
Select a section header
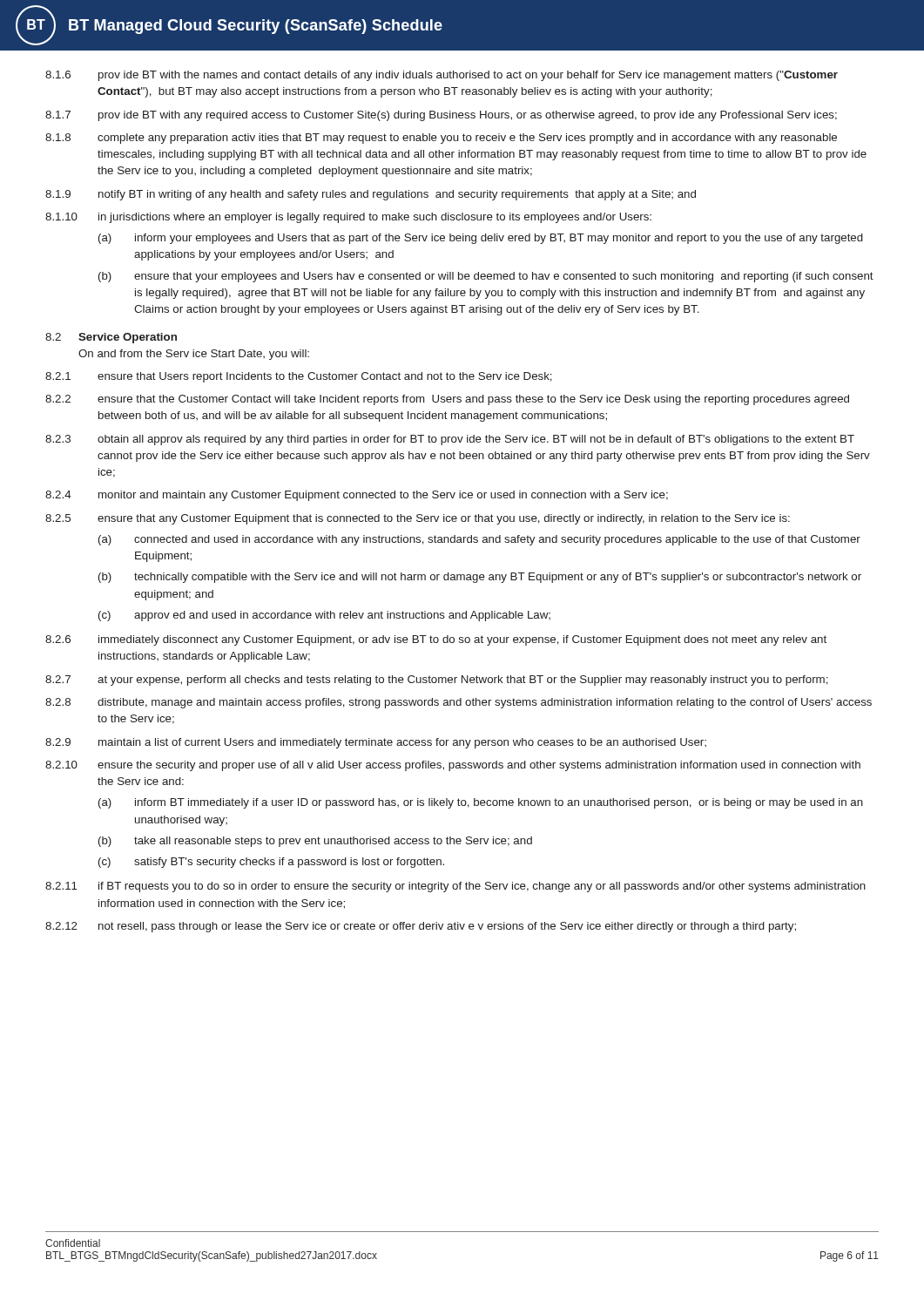(111, 337)
